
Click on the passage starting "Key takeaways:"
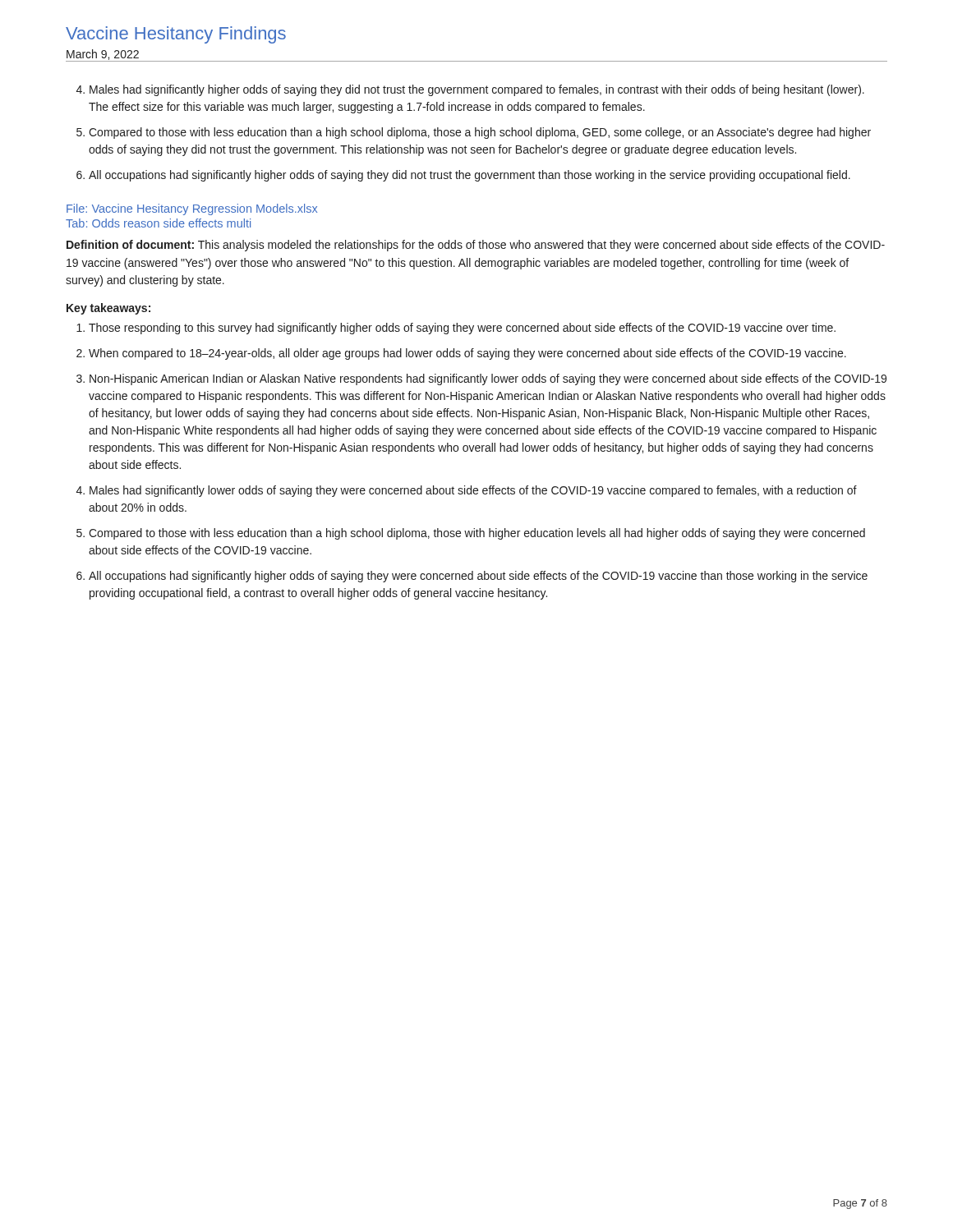click(108, 309)
